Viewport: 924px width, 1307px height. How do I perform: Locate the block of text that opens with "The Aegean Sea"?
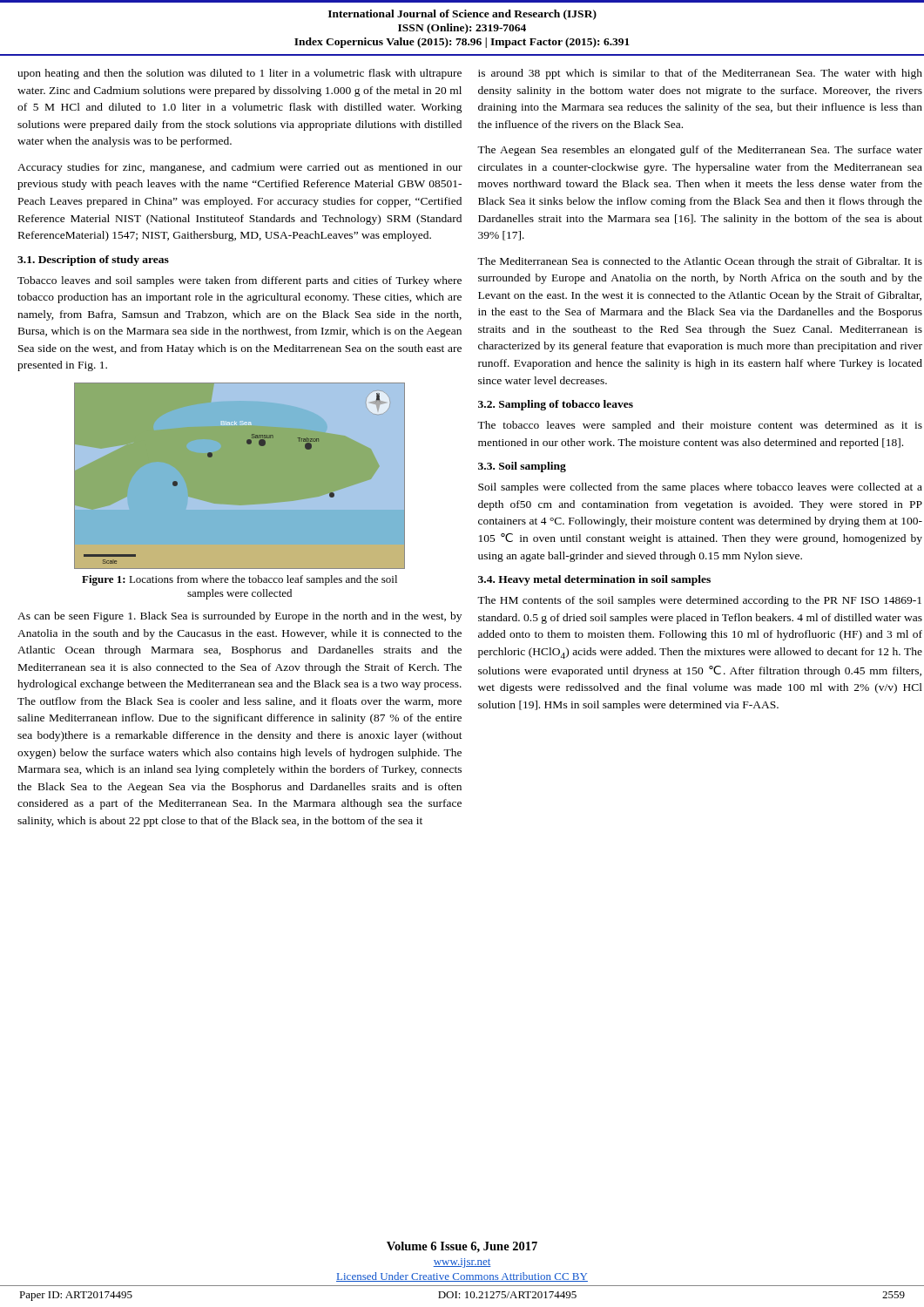700,193
